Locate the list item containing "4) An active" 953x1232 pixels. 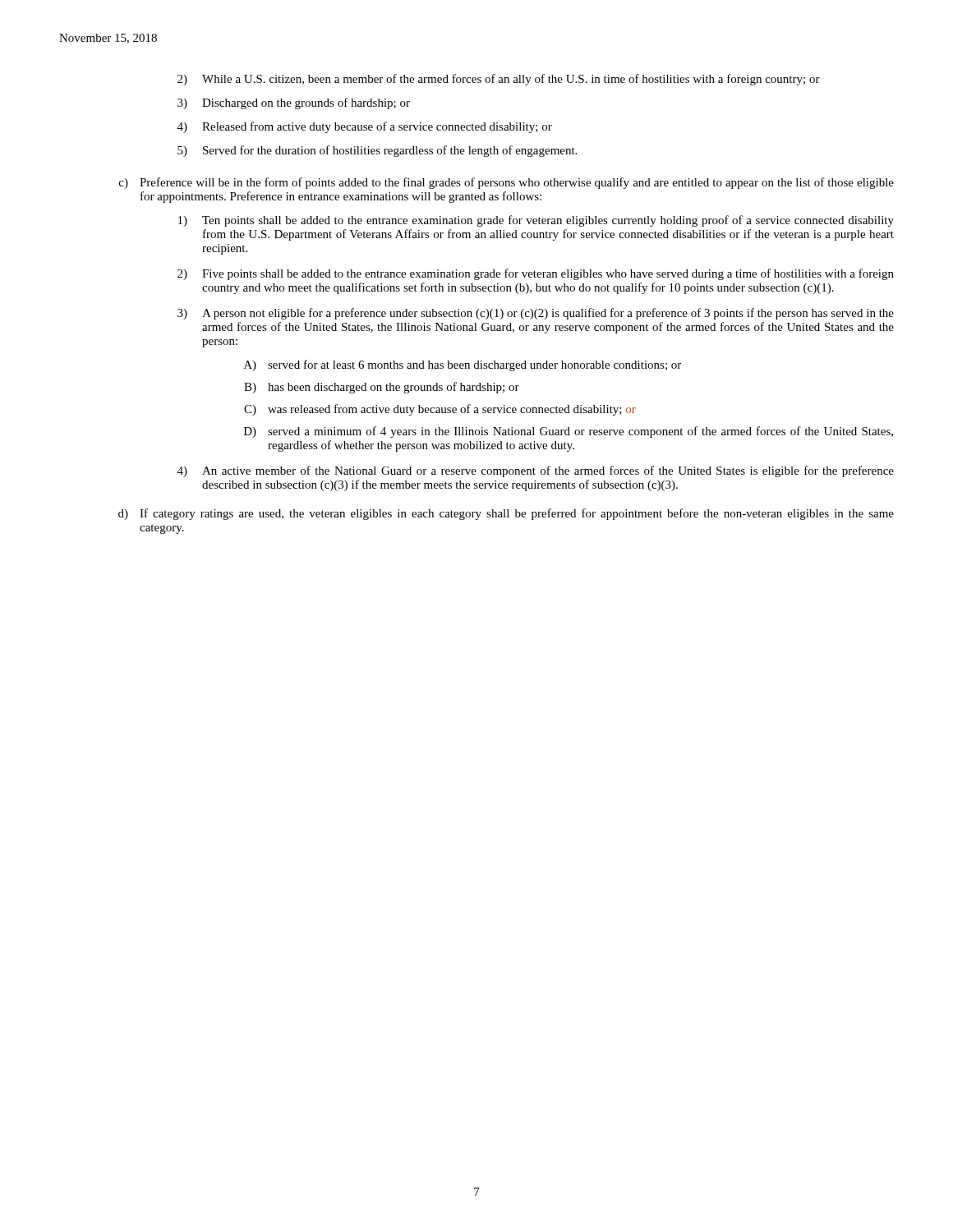tap(519, 478)
